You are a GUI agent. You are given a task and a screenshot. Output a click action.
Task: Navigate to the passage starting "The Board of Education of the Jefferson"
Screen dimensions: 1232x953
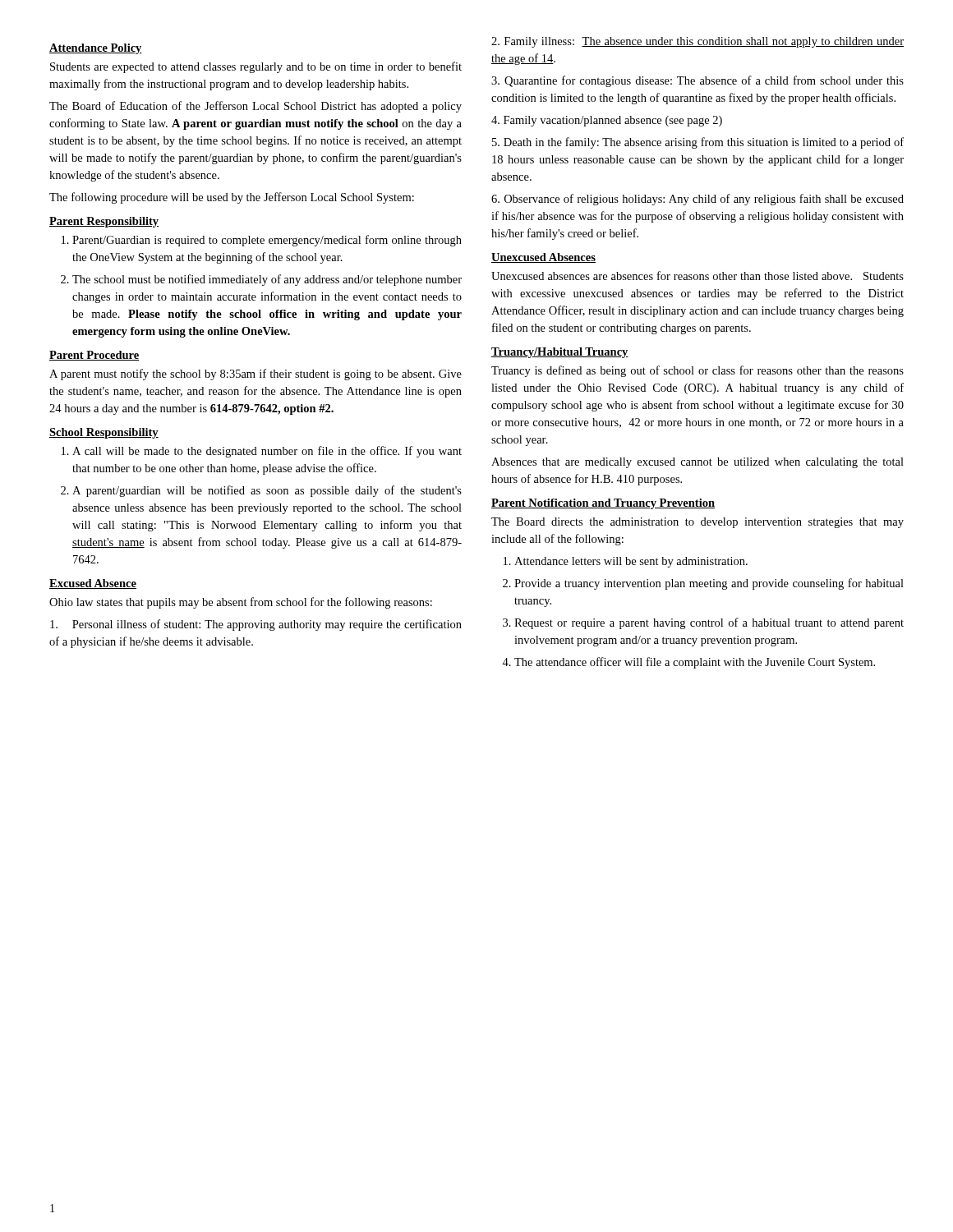coord(255,141)
